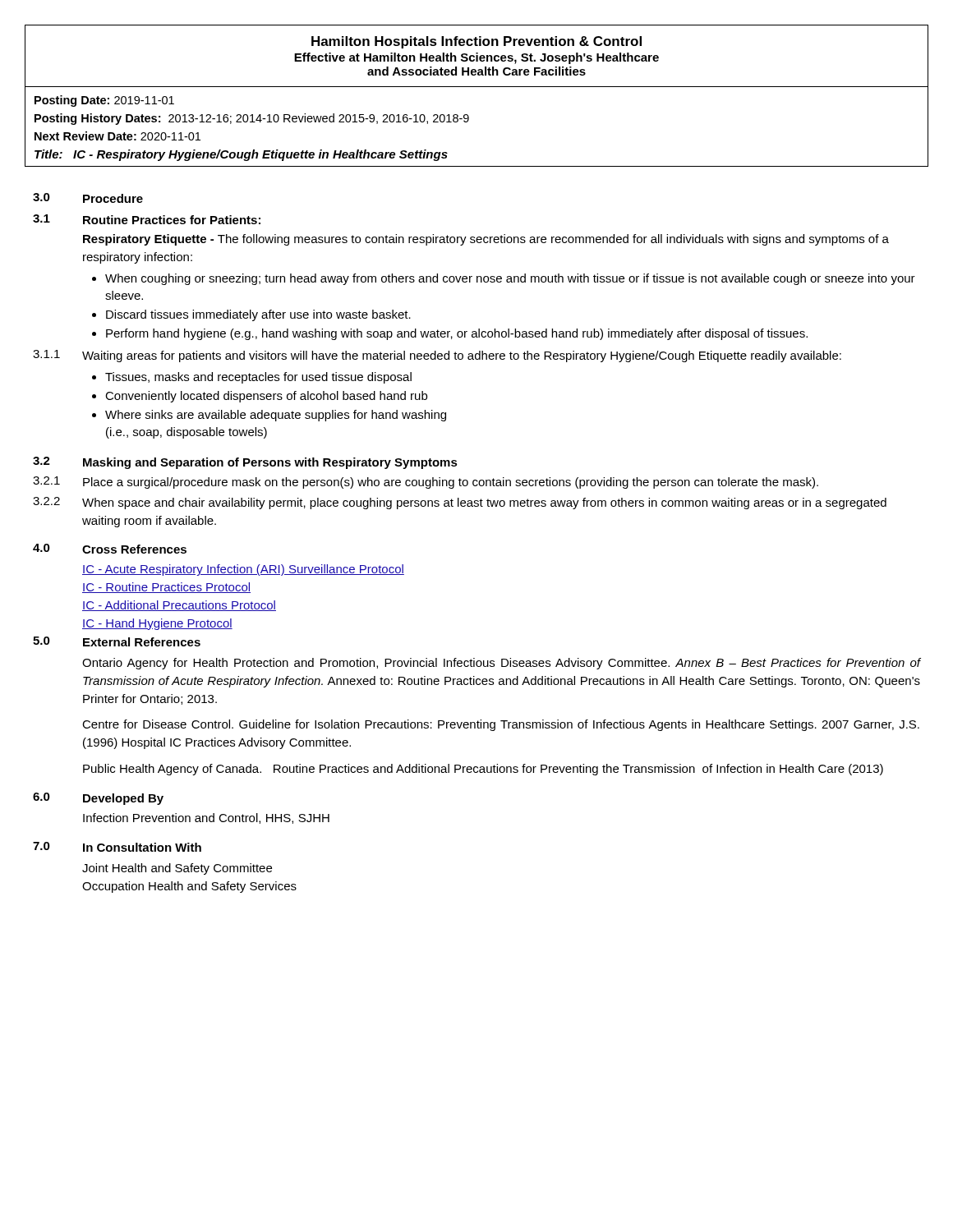
Task: Point to the region starting "5.0 External References"
Action: click(117, 641)
